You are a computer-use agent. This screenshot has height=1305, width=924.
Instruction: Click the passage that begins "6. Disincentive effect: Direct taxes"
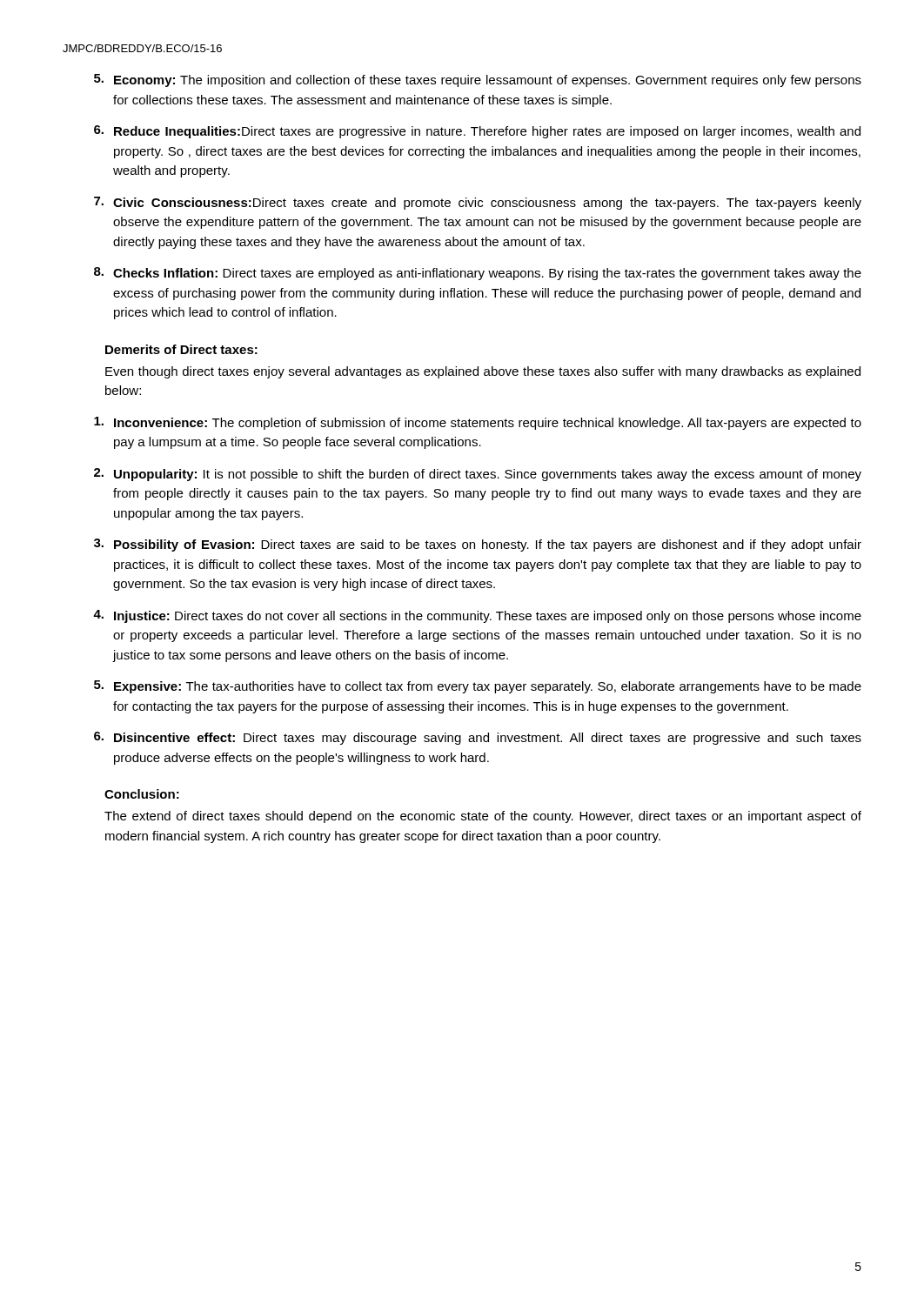pyautogui.click(x=462, y=748)
